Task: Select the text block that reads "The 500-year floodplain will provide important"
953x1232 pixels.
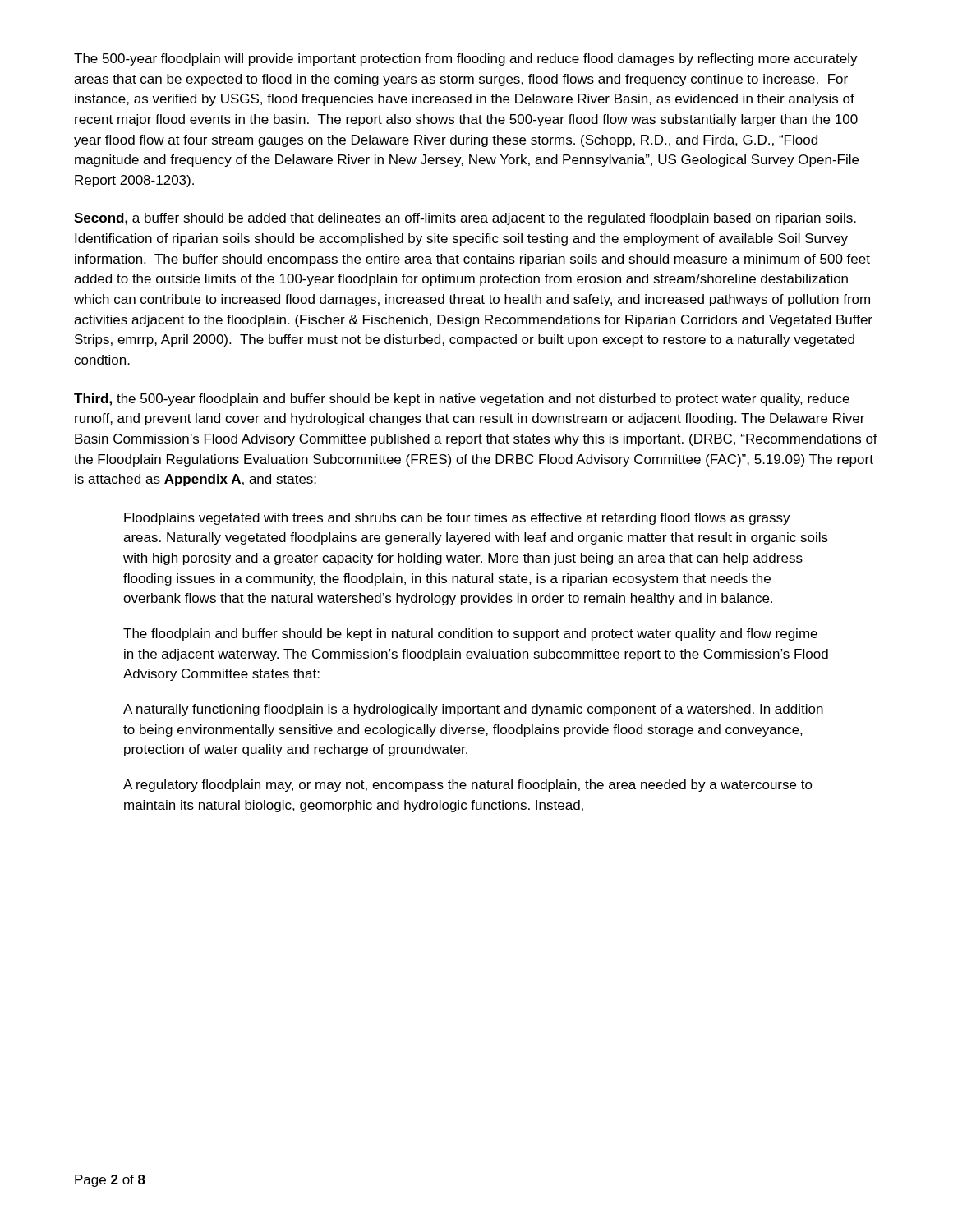Action: point(467,119)
